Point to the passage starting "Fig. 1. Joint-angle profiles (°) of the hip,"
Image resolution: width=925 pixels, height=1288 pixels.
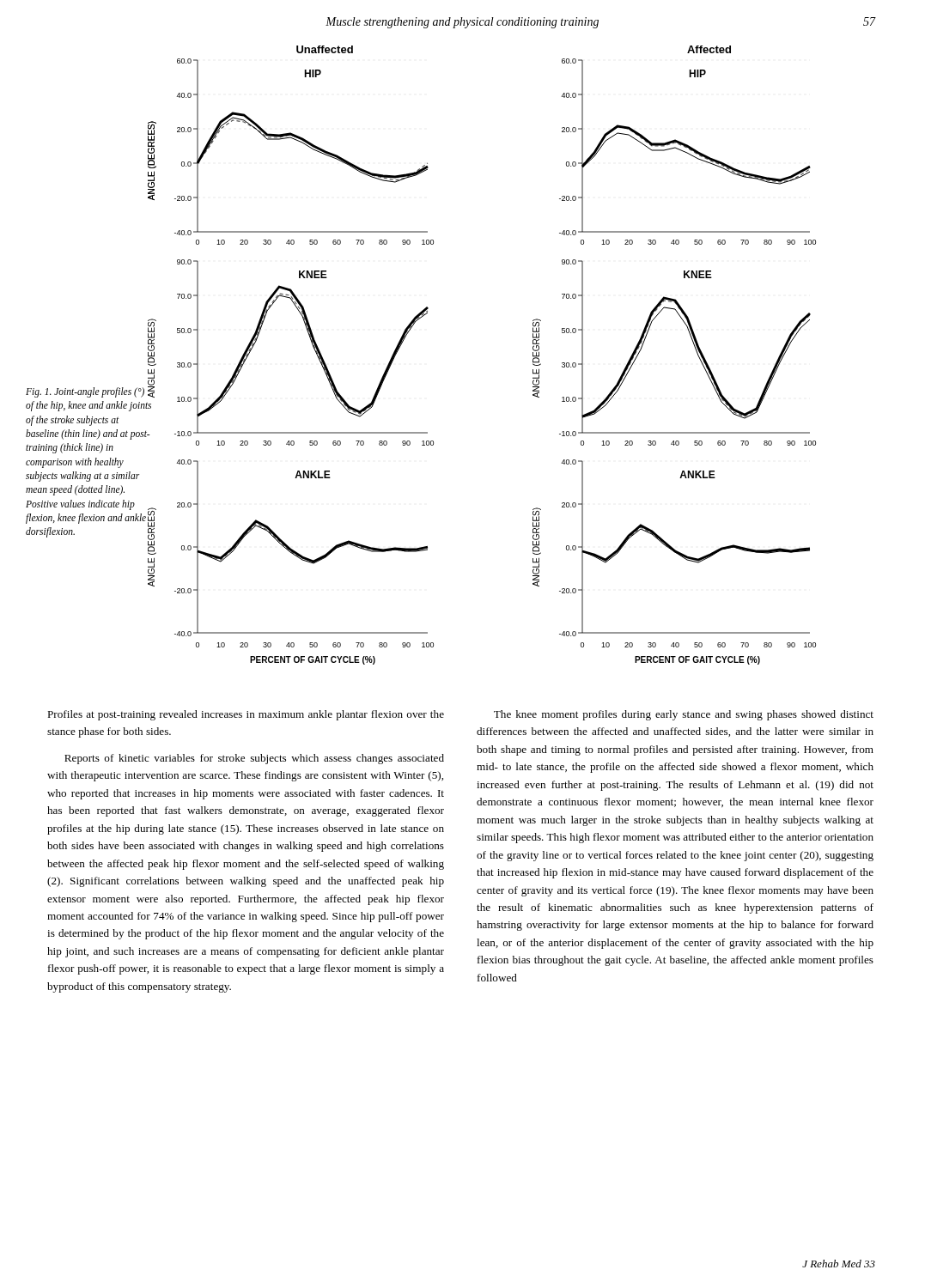tap(89, 462)
